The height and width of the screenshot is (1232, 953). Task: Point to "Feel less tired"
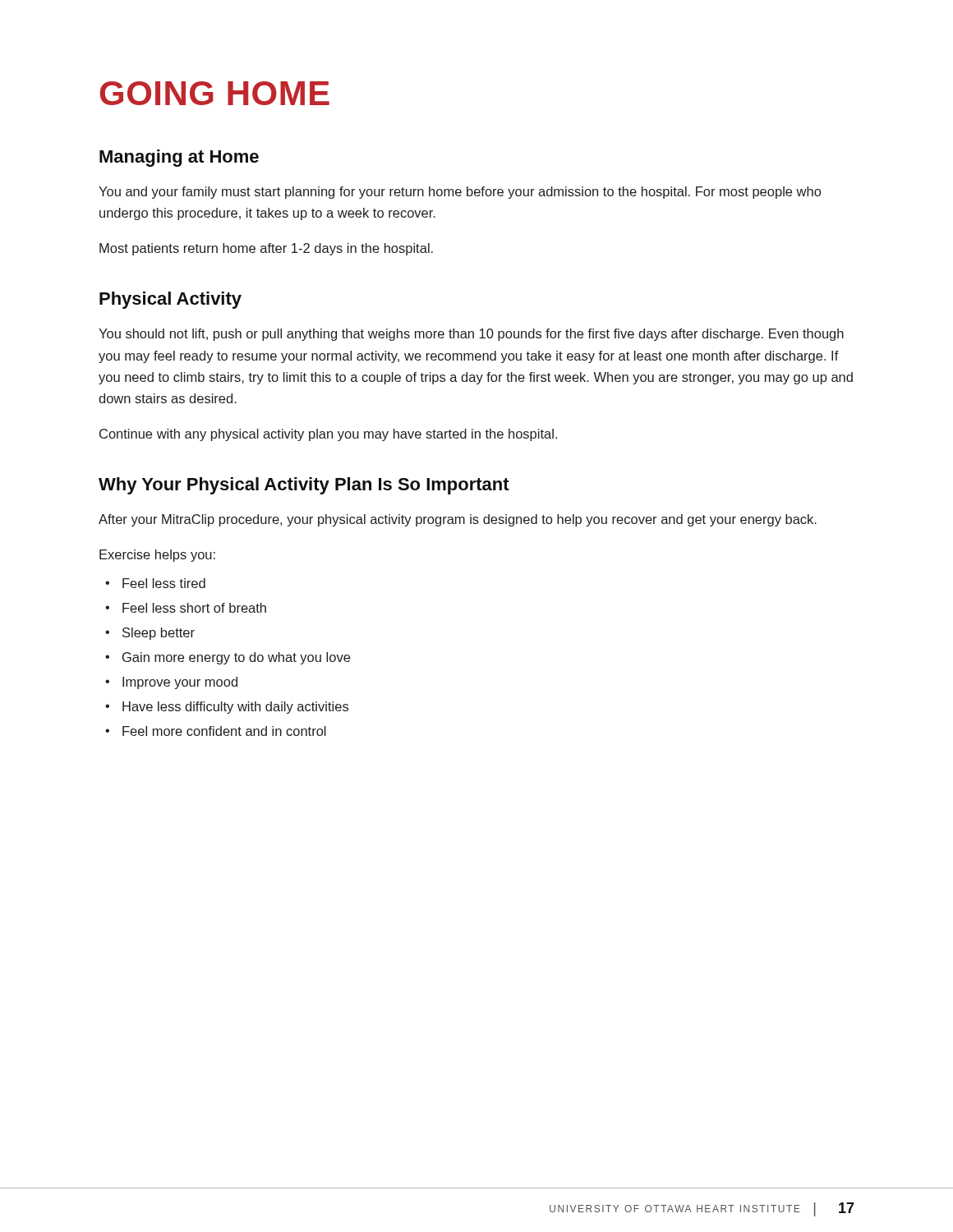[x=164, y=583]
